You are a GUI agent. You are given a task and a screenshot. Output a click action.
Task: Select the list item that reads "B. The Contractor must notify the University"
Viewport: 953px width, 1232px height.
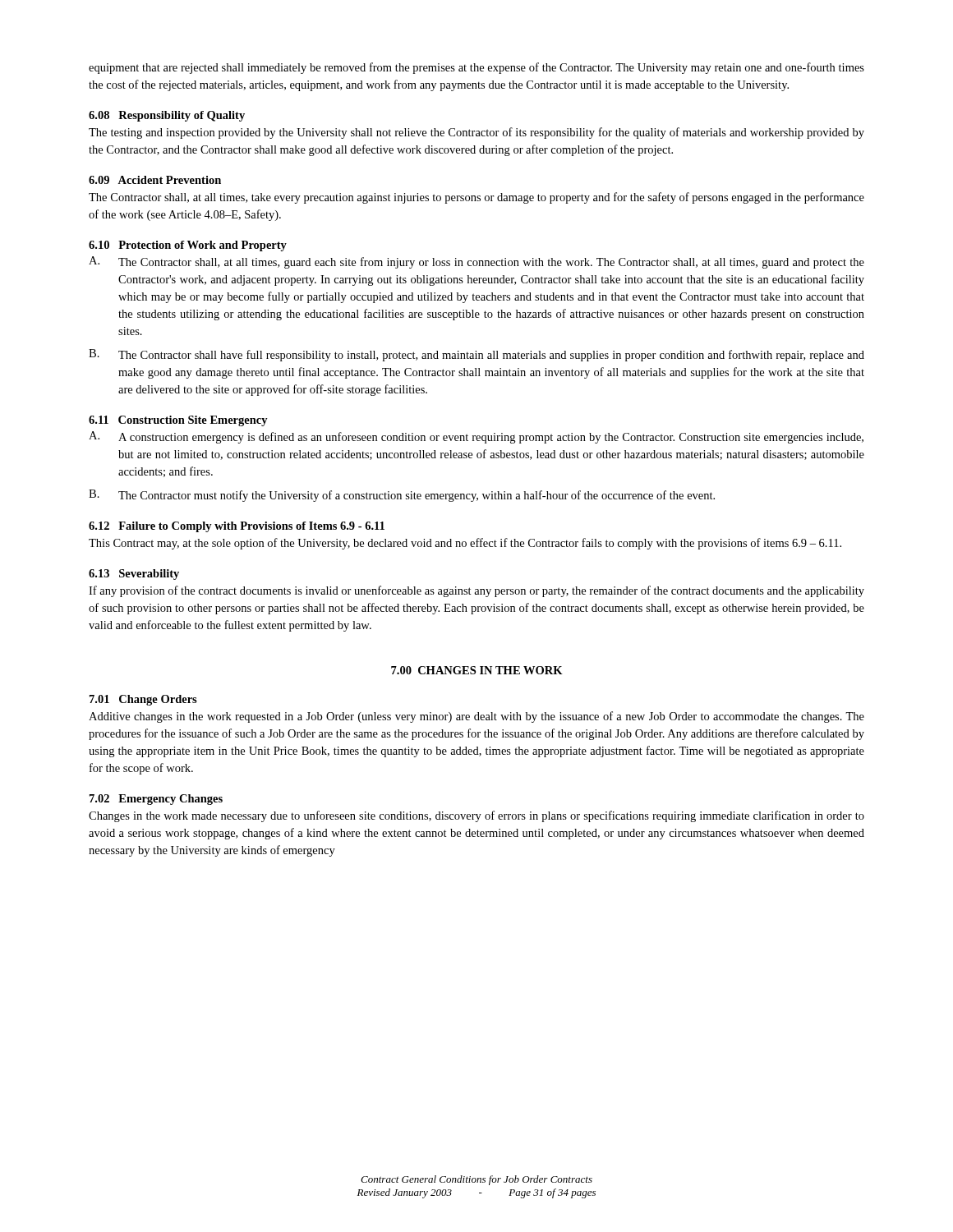pyautogui.click(x=476, y=496)
